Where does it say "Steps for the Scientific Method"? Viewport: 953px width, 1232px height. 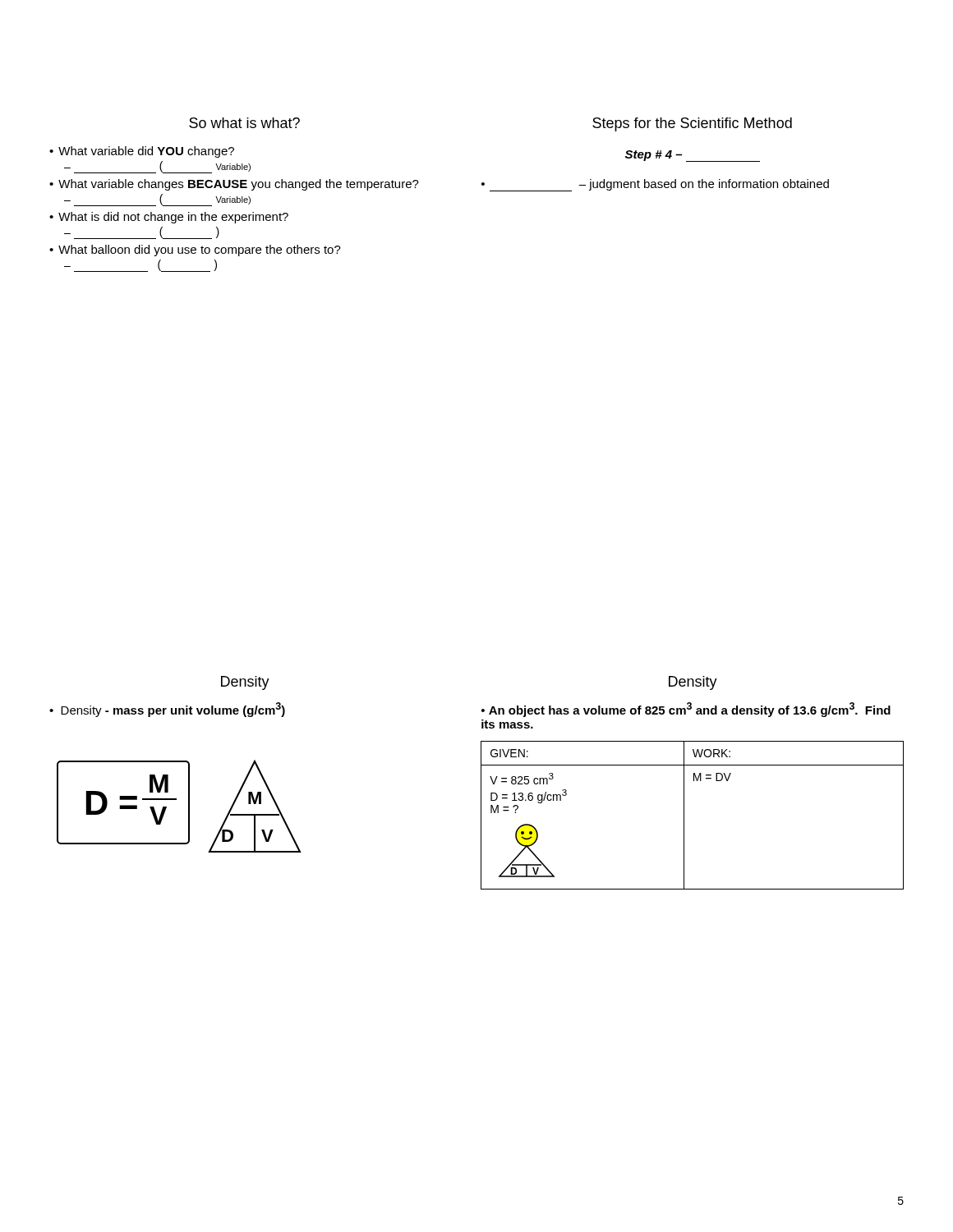click(x=692, y=123)
